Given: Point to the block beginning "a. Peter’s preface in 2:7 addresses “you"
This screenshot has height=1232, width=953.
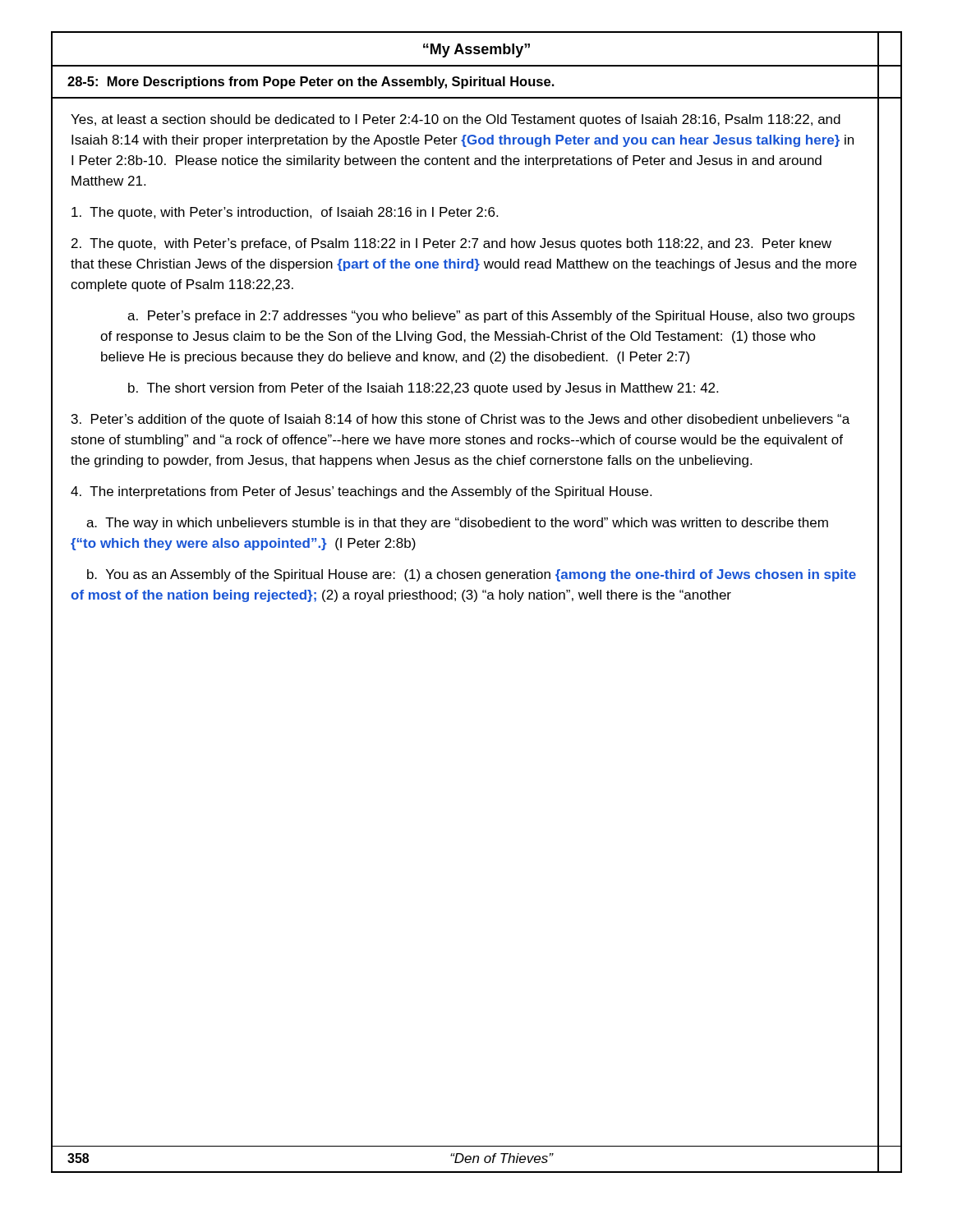Looking at the screenshot, I should (x=479, y=337).
